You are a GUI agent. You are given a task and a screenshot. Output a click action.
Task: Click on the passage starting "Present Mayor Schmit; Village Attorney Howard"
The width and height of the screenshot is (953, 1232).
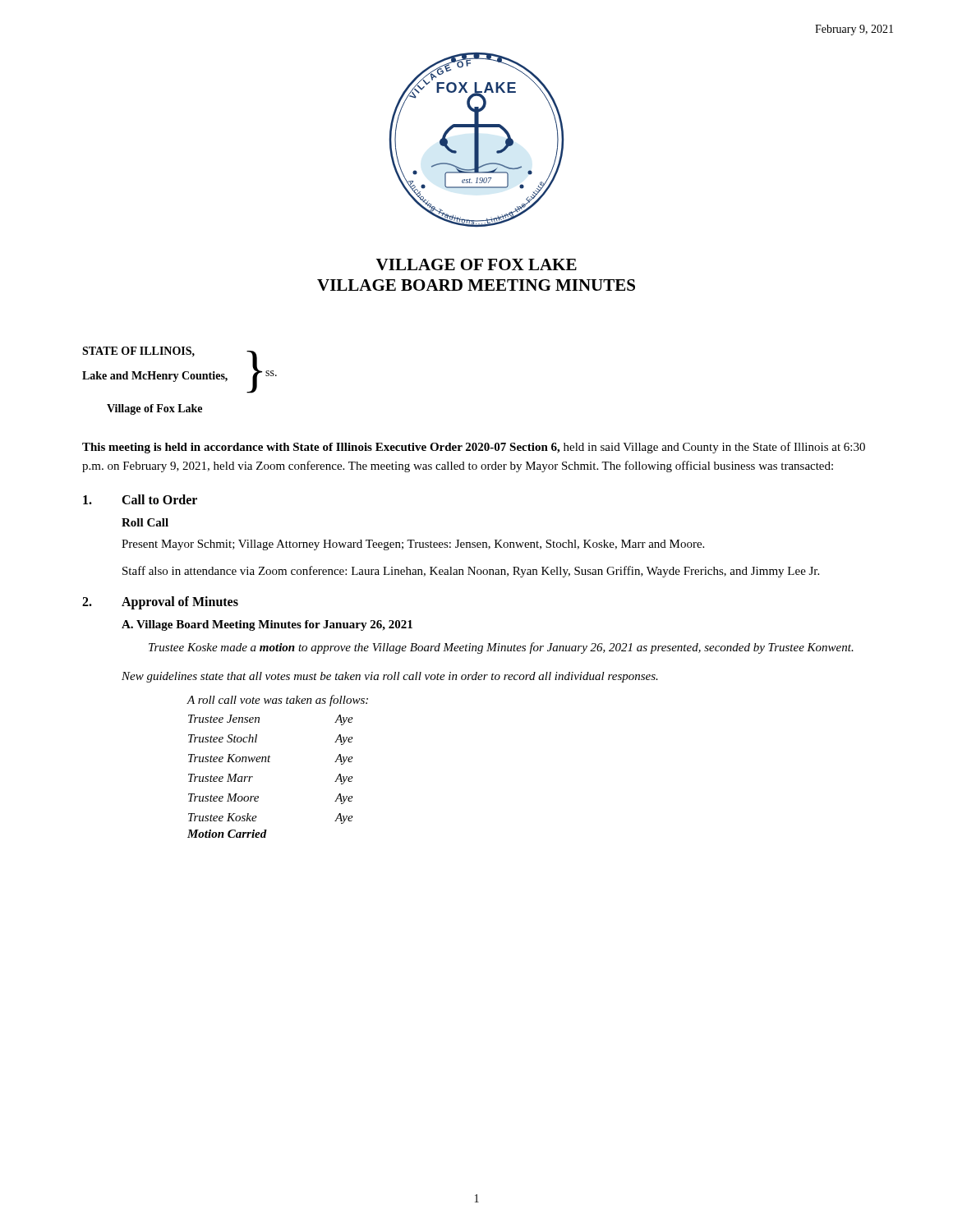(x=413, y=544)
